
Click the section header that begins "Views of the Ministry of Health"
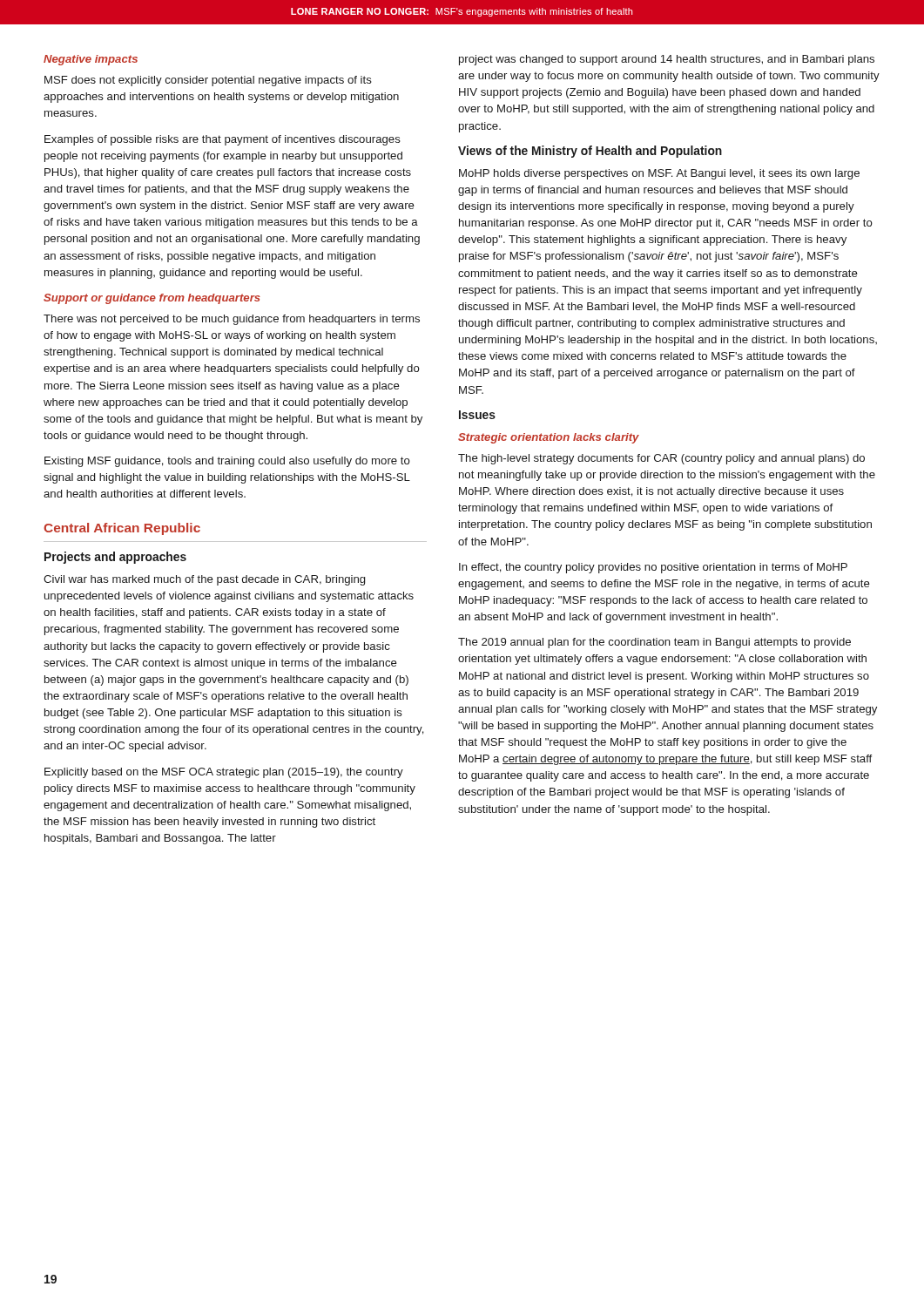click(669, 151)
